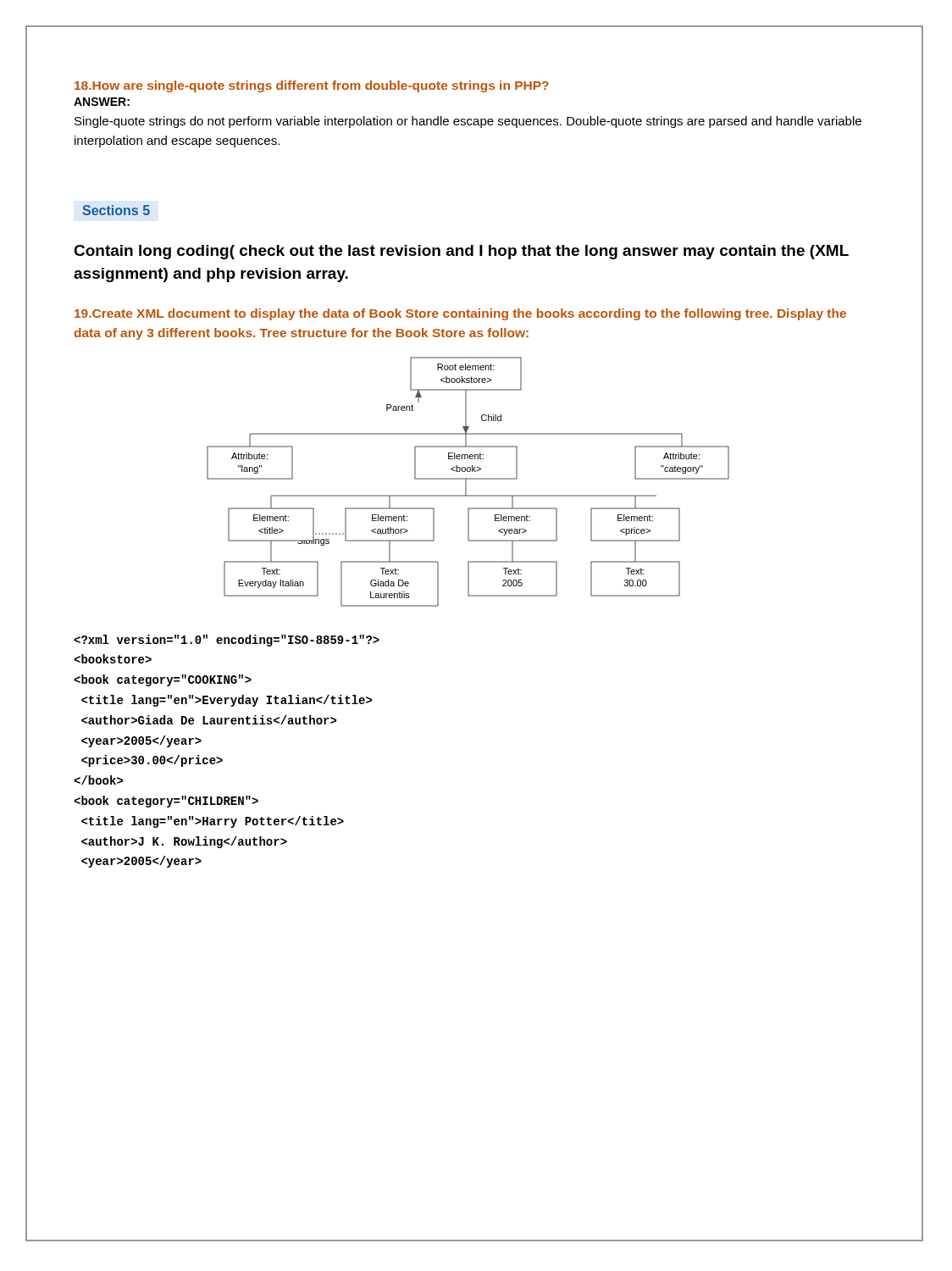
Task: Locate the text block starting "19.Create XML document to display the data"
Action: tap(474, 323)
